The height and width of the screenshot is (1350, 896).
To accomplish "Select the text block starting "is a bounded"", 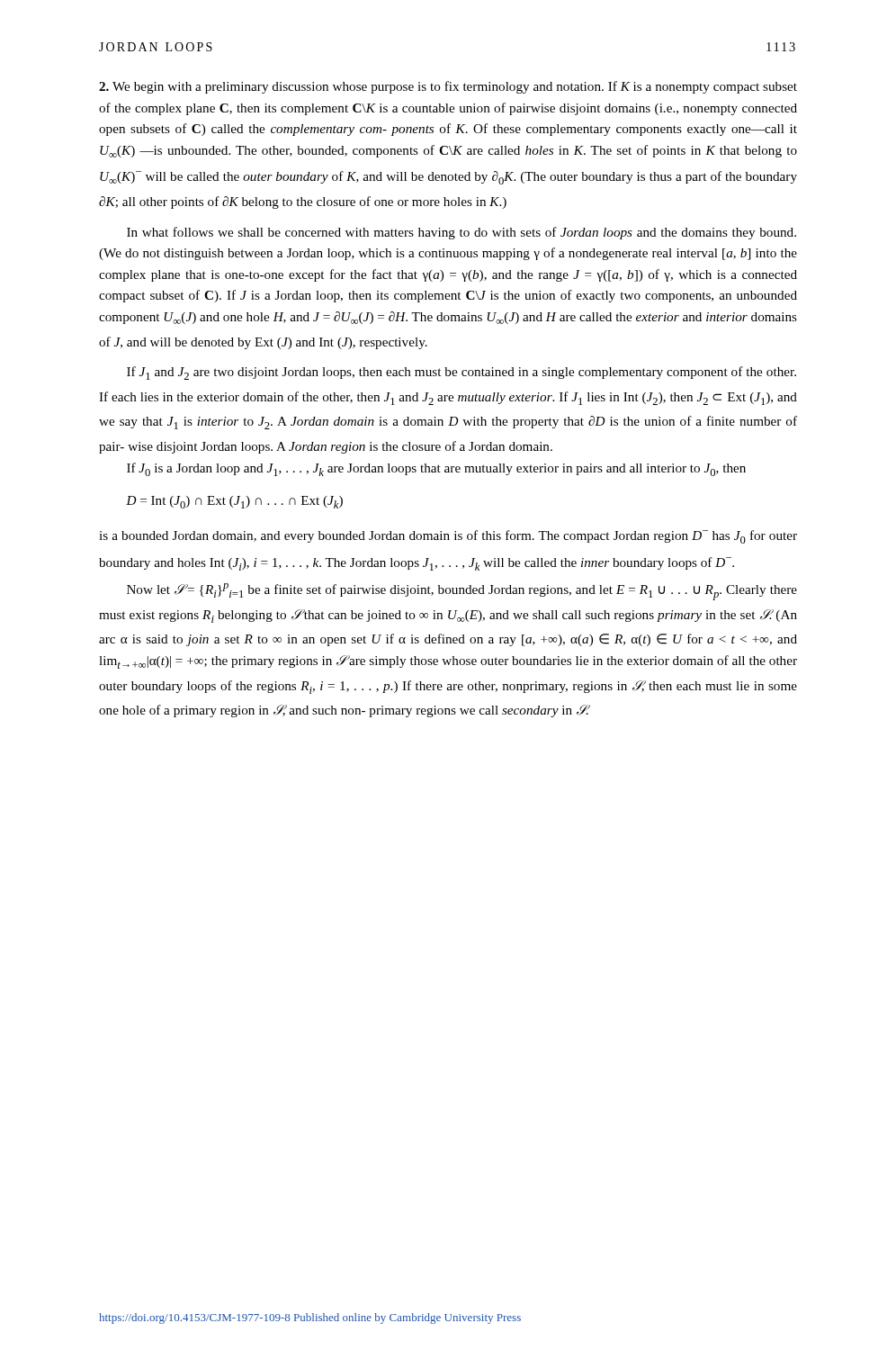I will point(448,622).
